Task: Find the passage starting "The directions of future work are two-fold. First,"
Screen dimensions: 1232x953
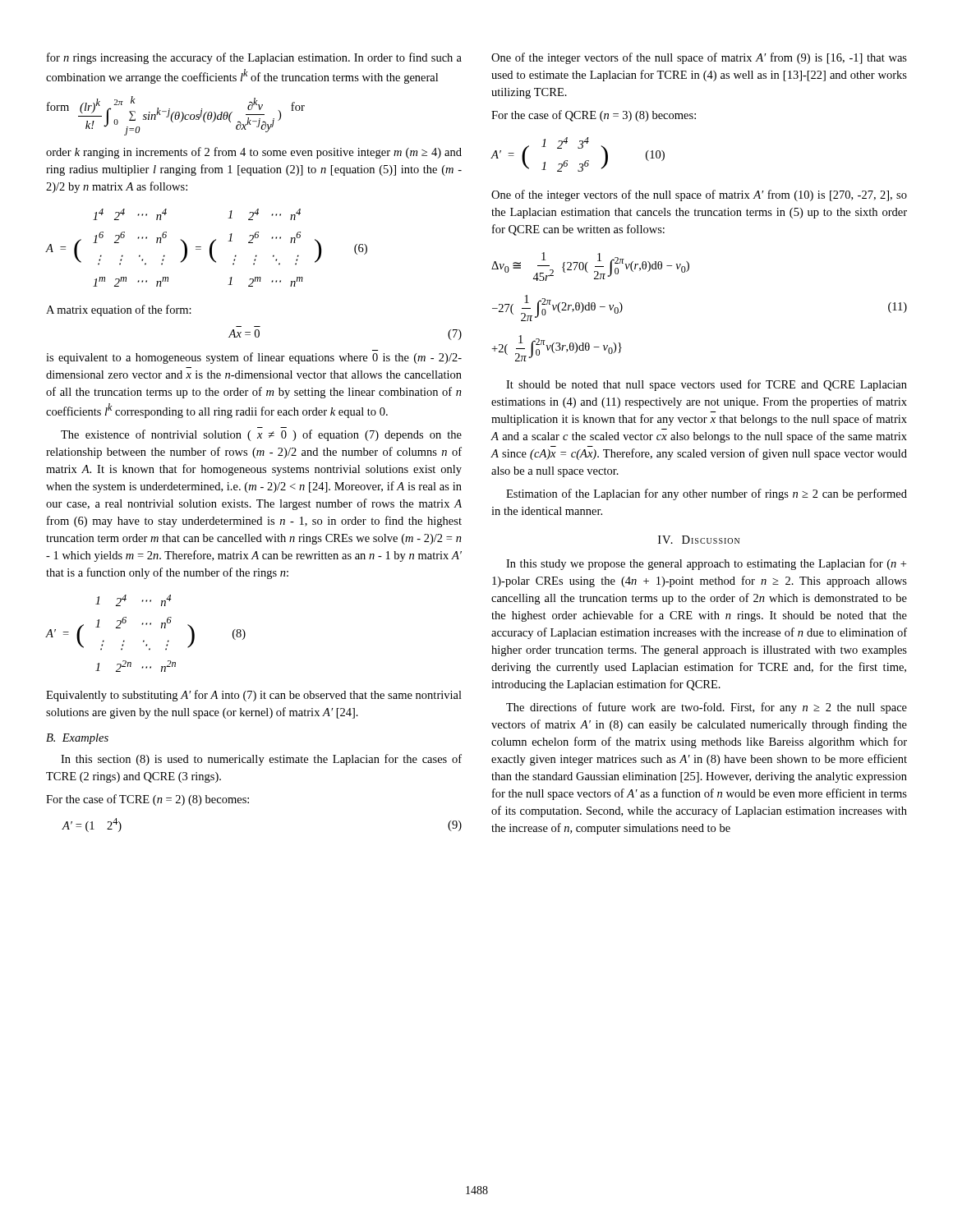Action: coord(699,768)
